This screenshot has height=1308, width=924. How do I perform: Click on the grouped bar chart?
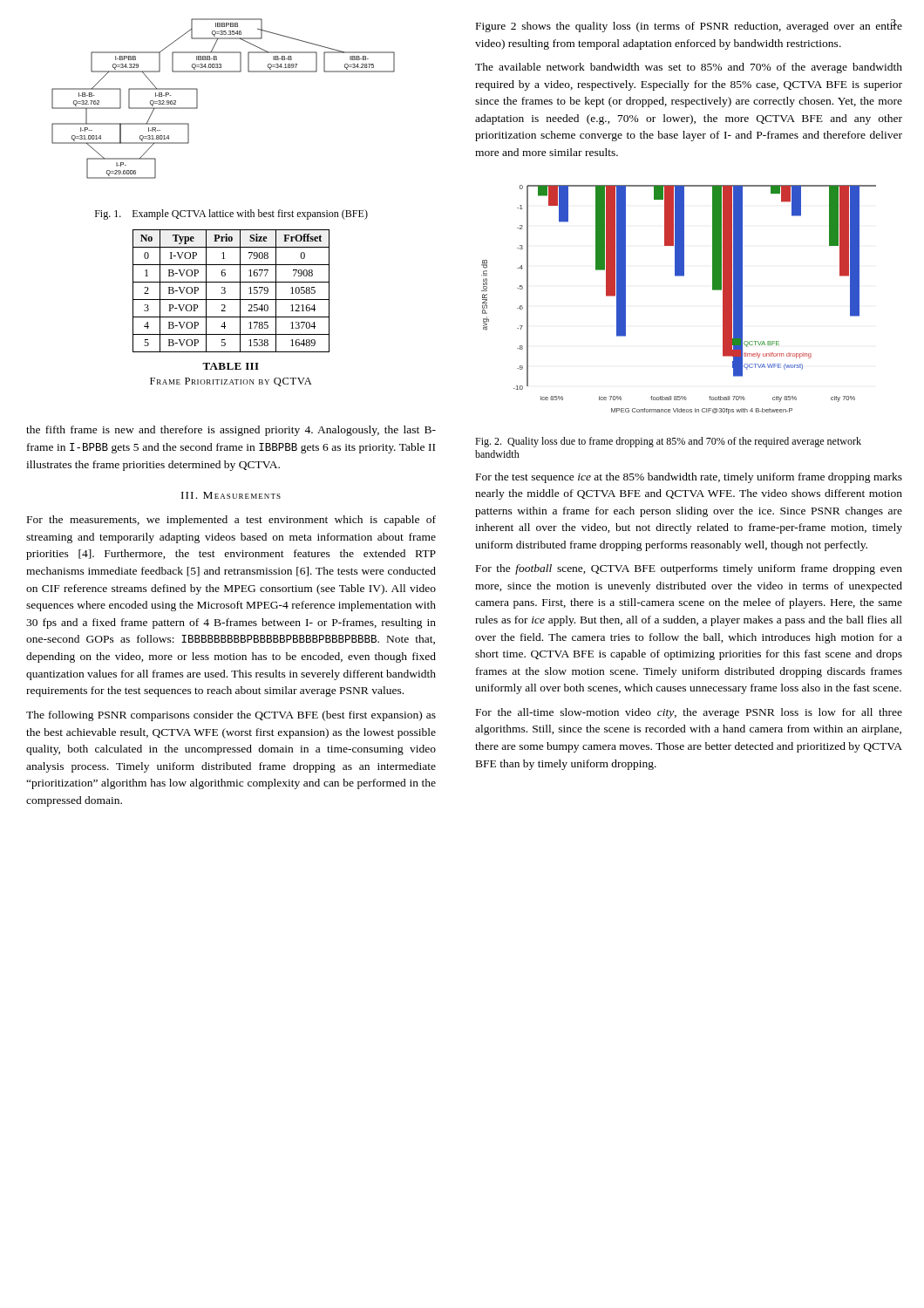tap(689, 300)
